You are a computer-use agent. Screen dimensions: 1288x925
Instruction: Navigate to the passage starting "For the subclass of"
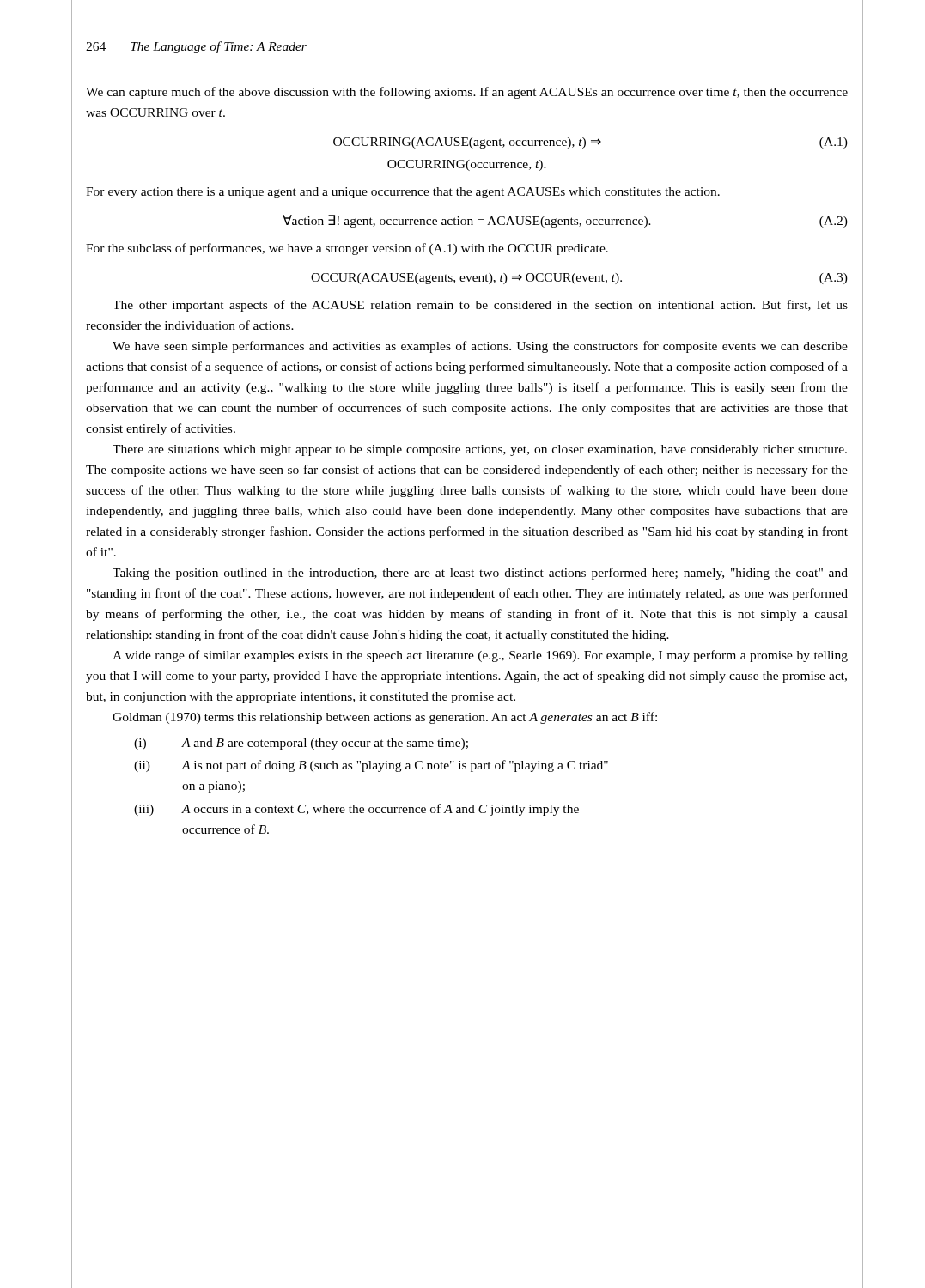coord(347,248)
